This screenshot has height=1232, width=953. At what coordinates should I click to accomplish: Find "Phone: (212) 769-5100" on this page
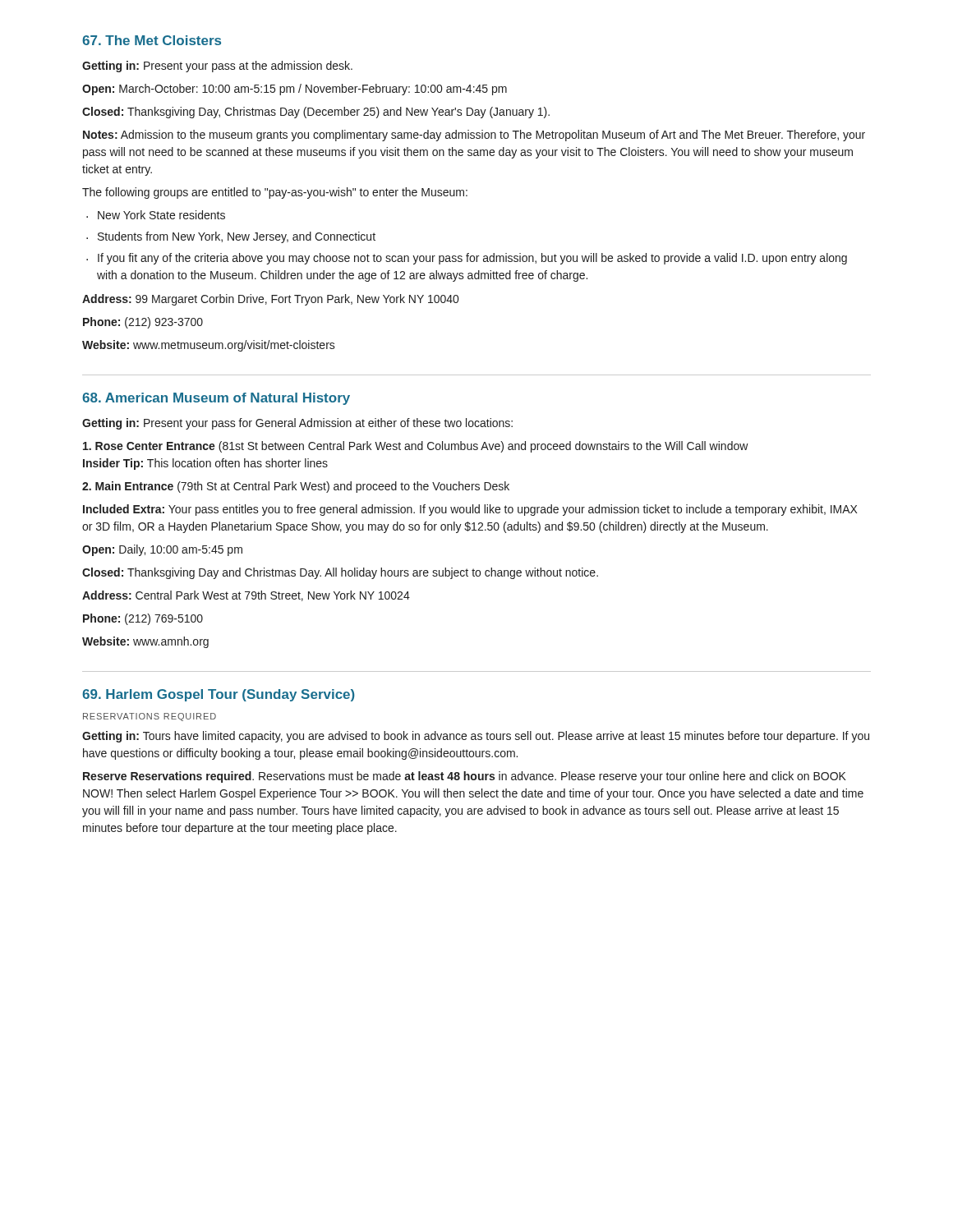pos(143,618)
